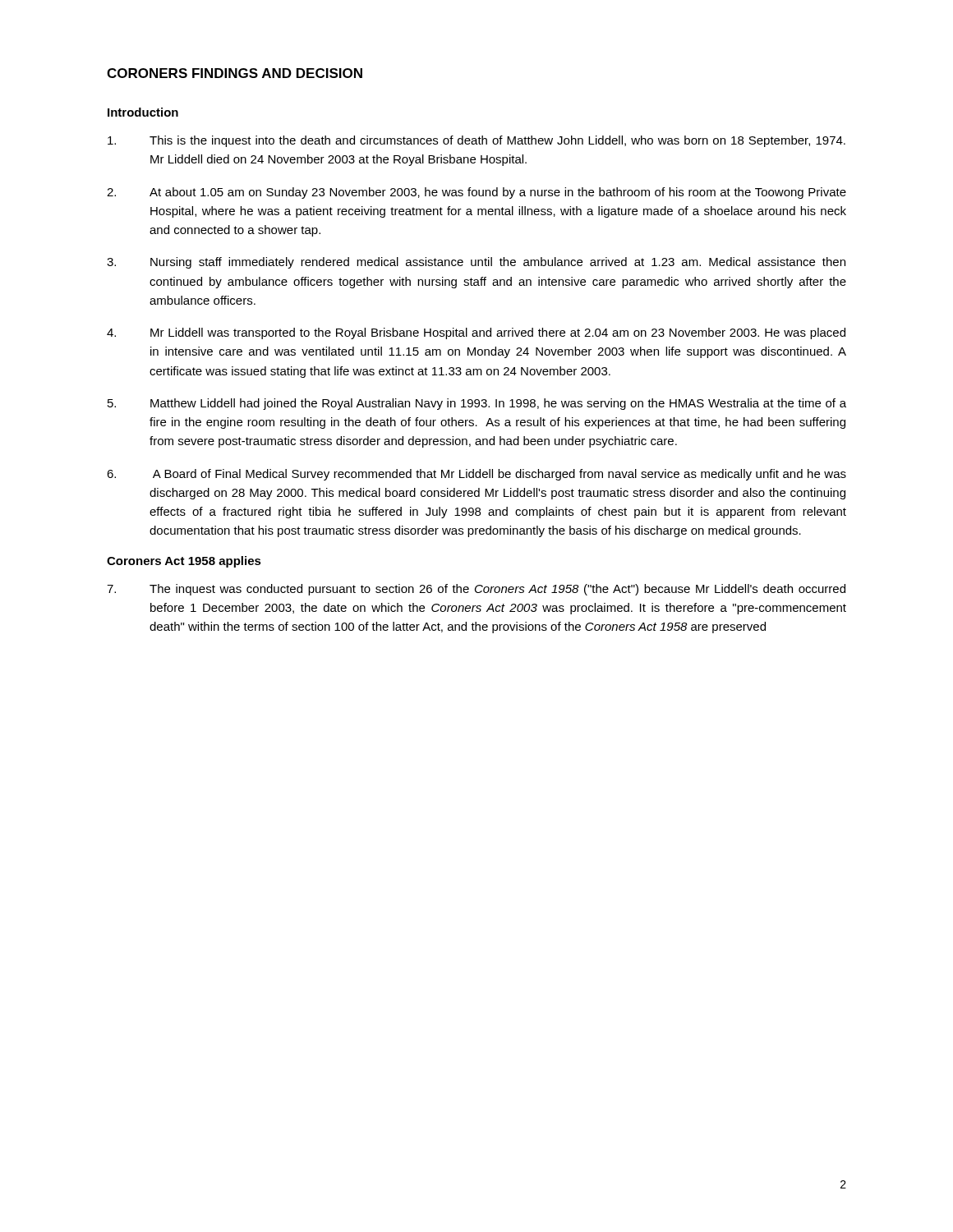Locate the text starting "5. Matthew Liddell"
The width and height of the screenshot is (953, 1232).
(476, 422)
